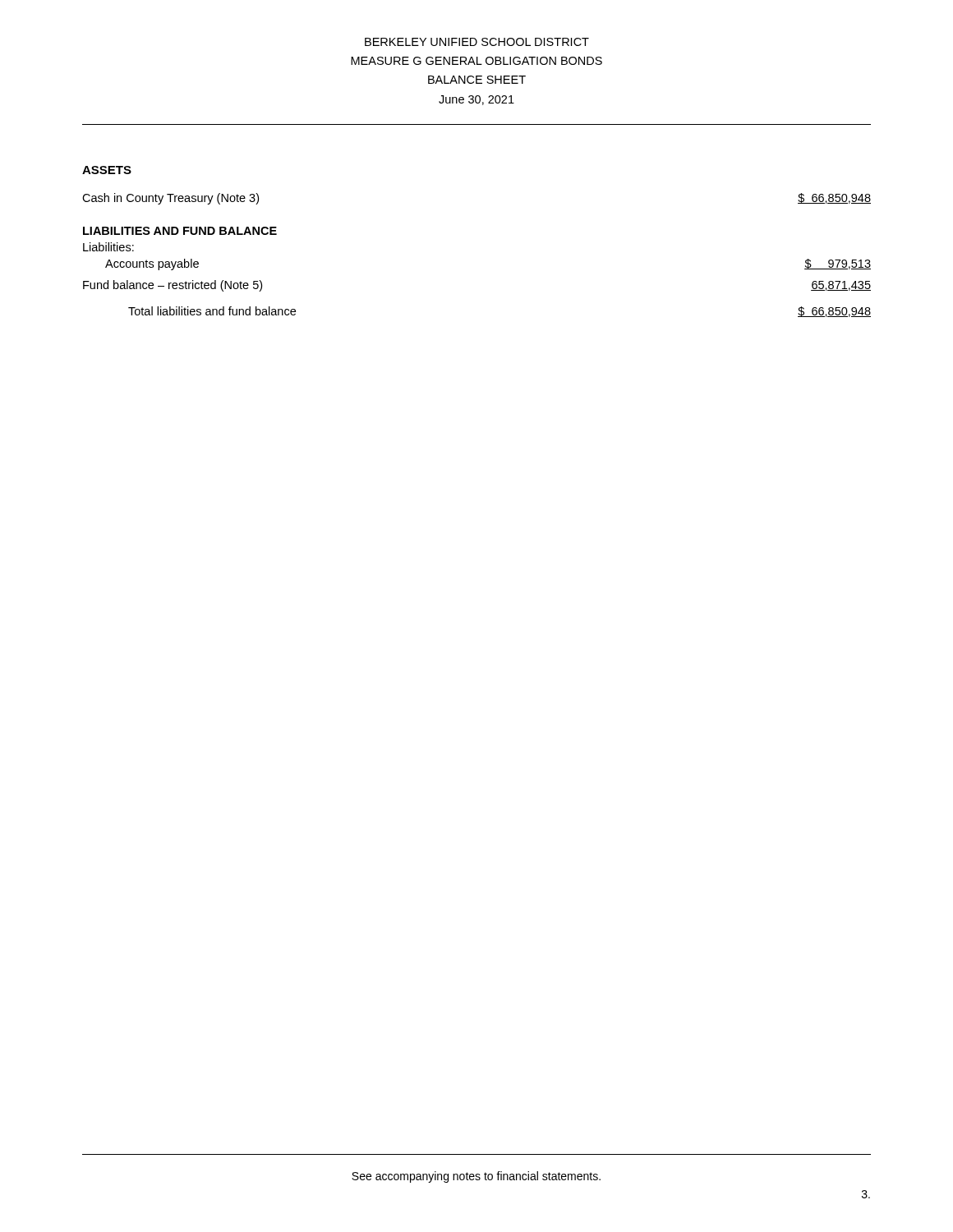Image resolution: width=953 pixels, height=1232 pixels.
Task: Click the title that begins "BERKELEY UNIFIED SCHOOL DISTRICT MEASURE G GENERAL OBLIGATION"
Action: (x=476, y=70)
